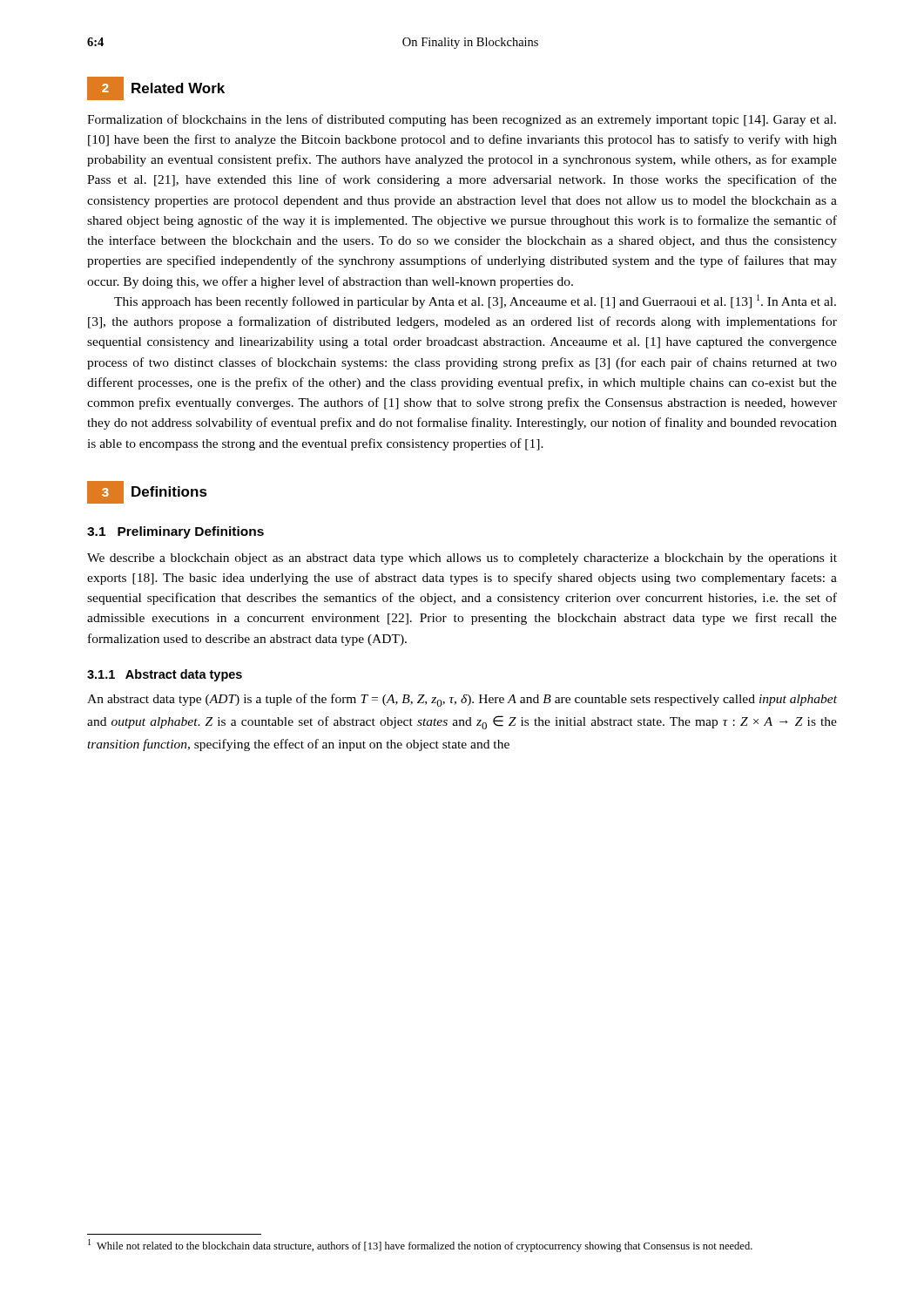This screenshot has width=924, height=1307.
Task: Find "3 Definitions" on this page
Action: click(x=147, y=492)
